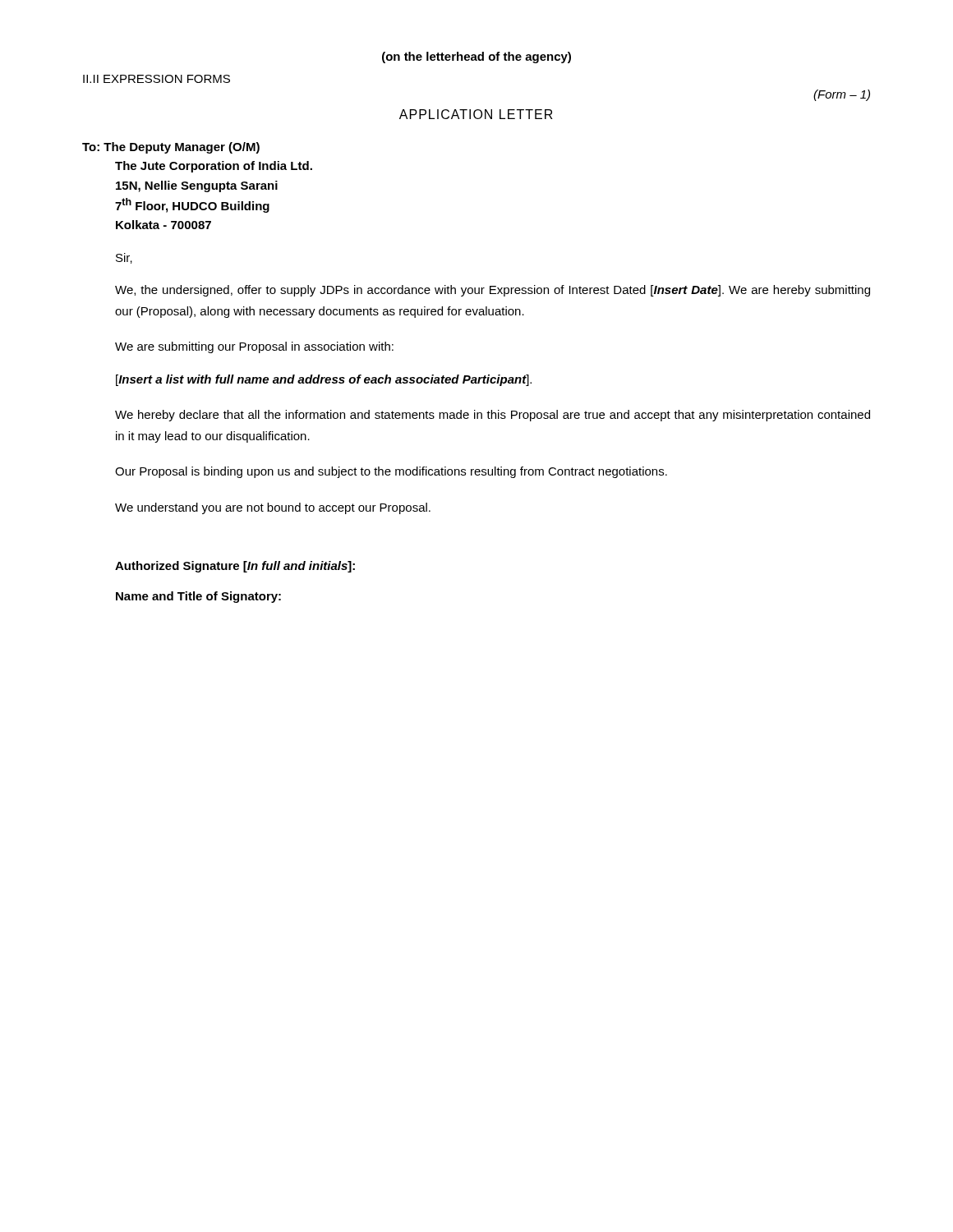
Task: Navigate to the passage starting "We understand you are"
Action: click(273, 507)
